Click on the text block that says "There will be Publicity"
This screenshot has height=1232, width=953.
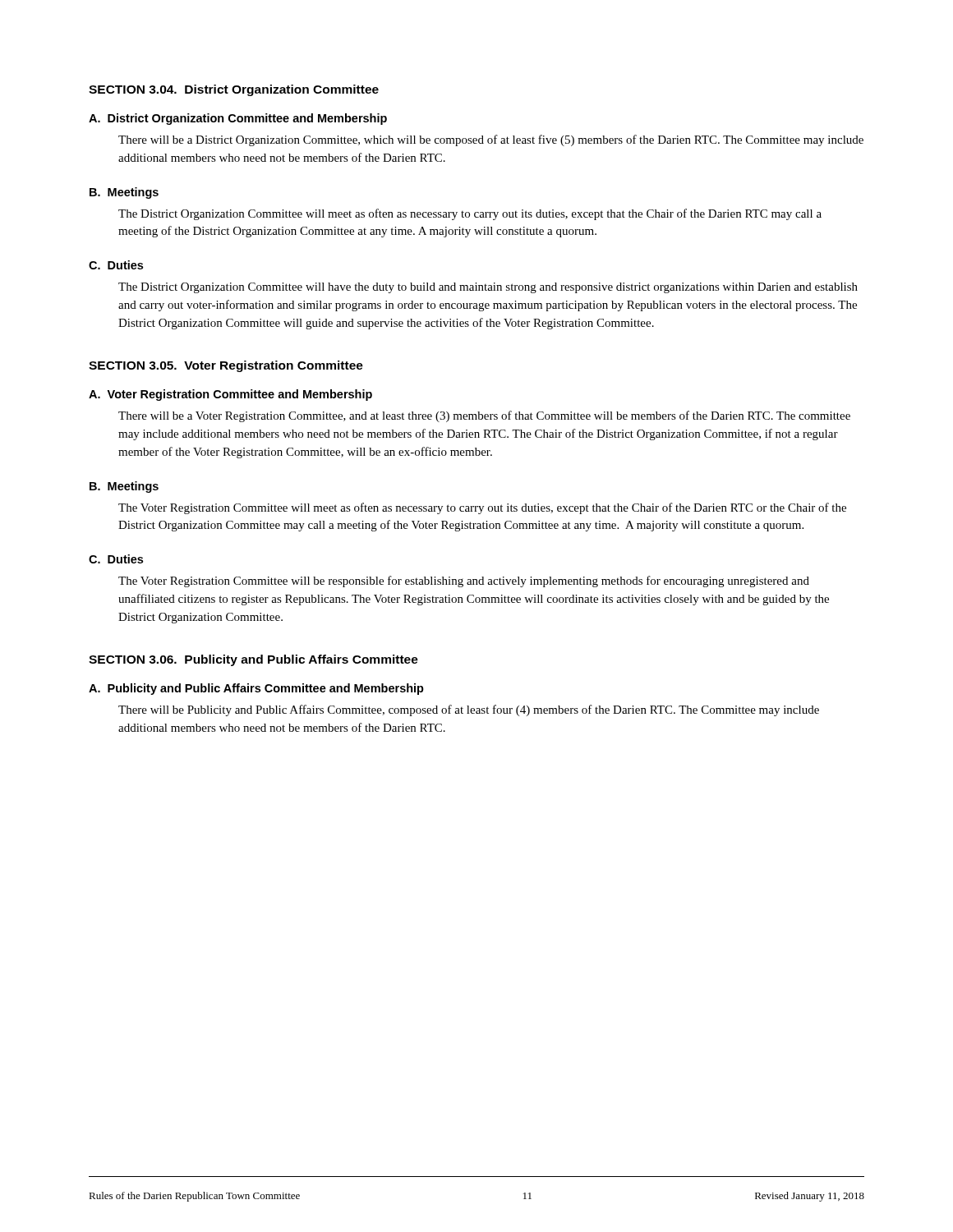point(469,719)
